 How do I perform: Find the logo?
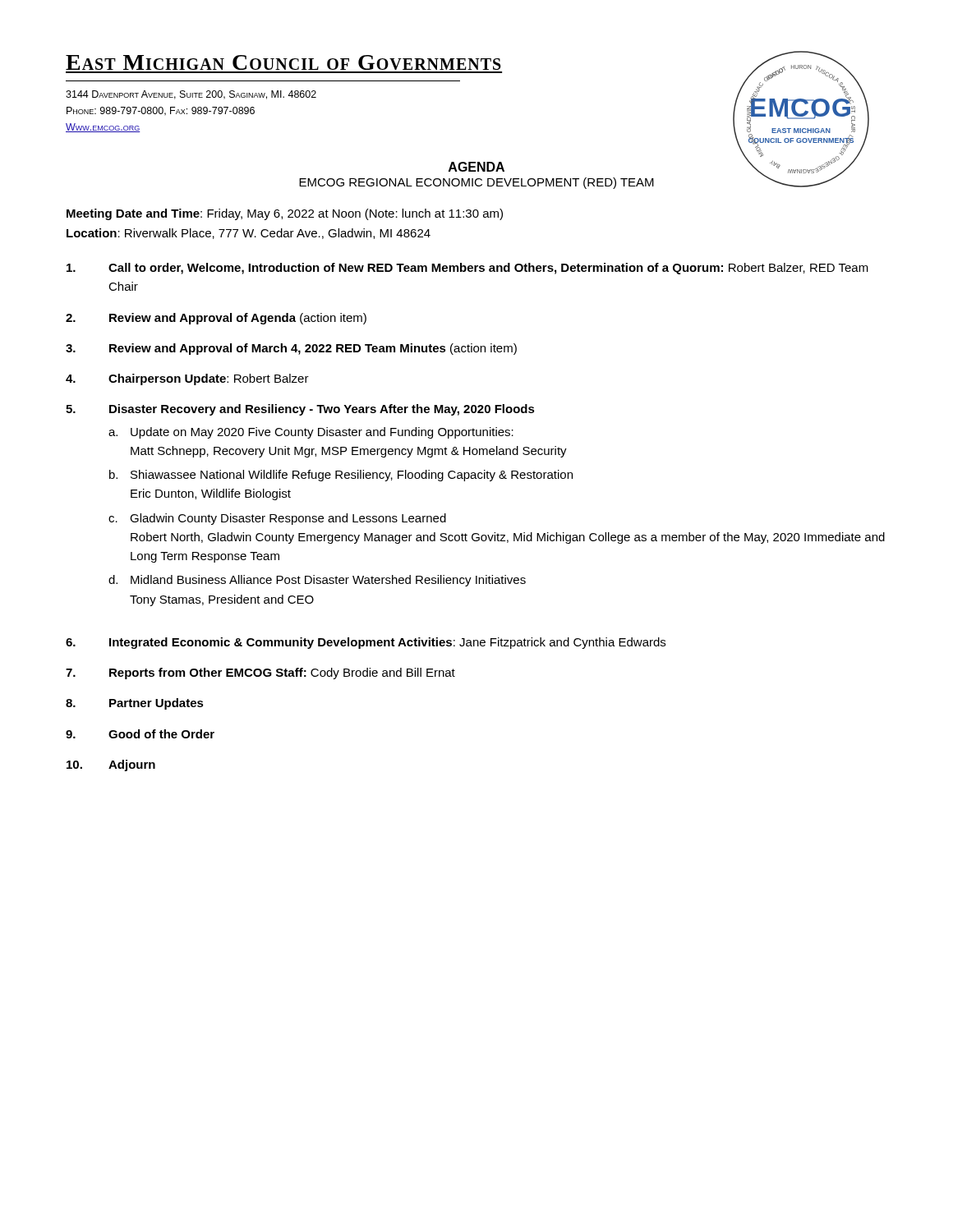coord(805,119)
